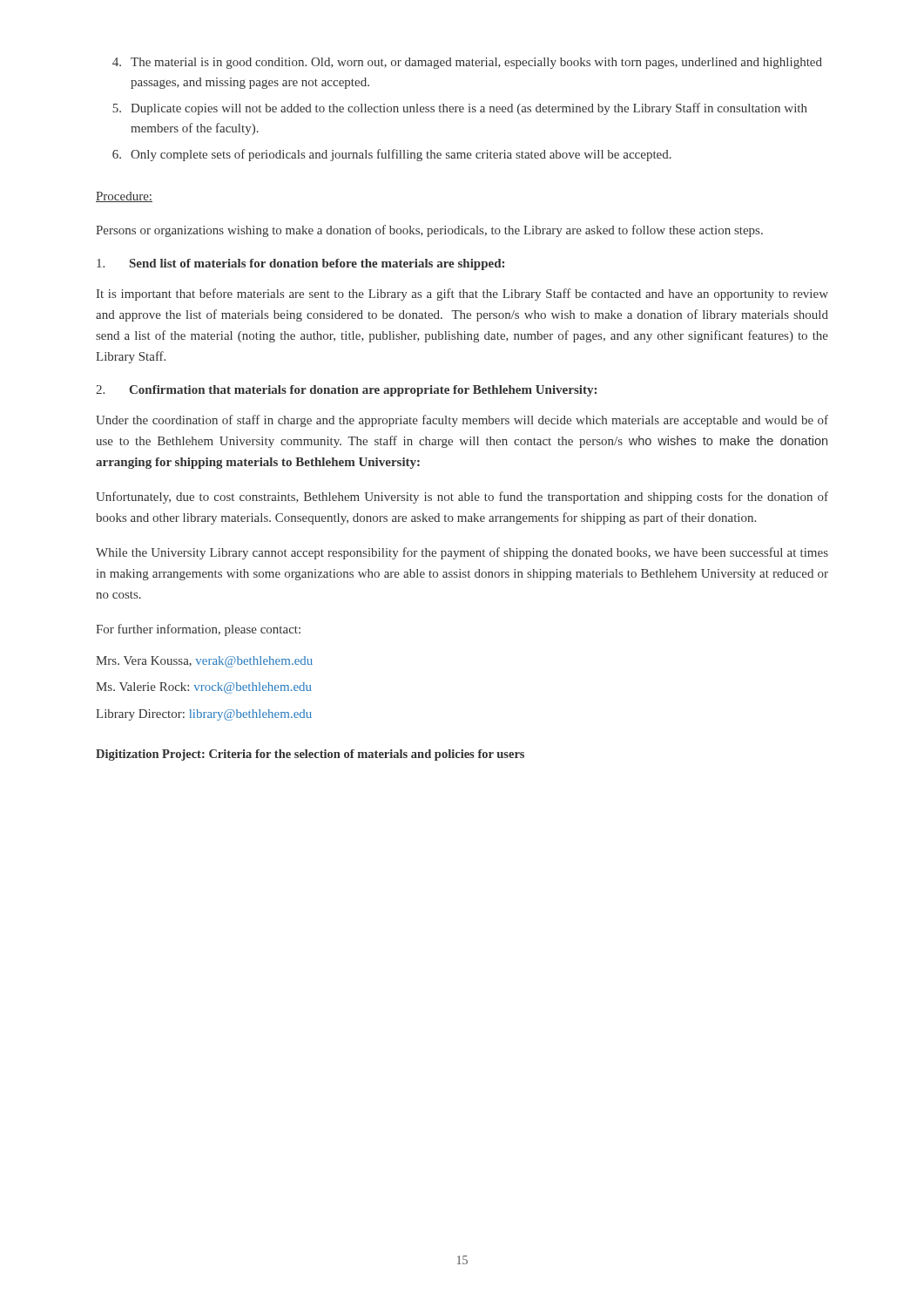Where is the passage that starts "6. Only complete sets of periodicals"?
Image resolution: width=924 pixels, height=1307 pixels.
462,154
